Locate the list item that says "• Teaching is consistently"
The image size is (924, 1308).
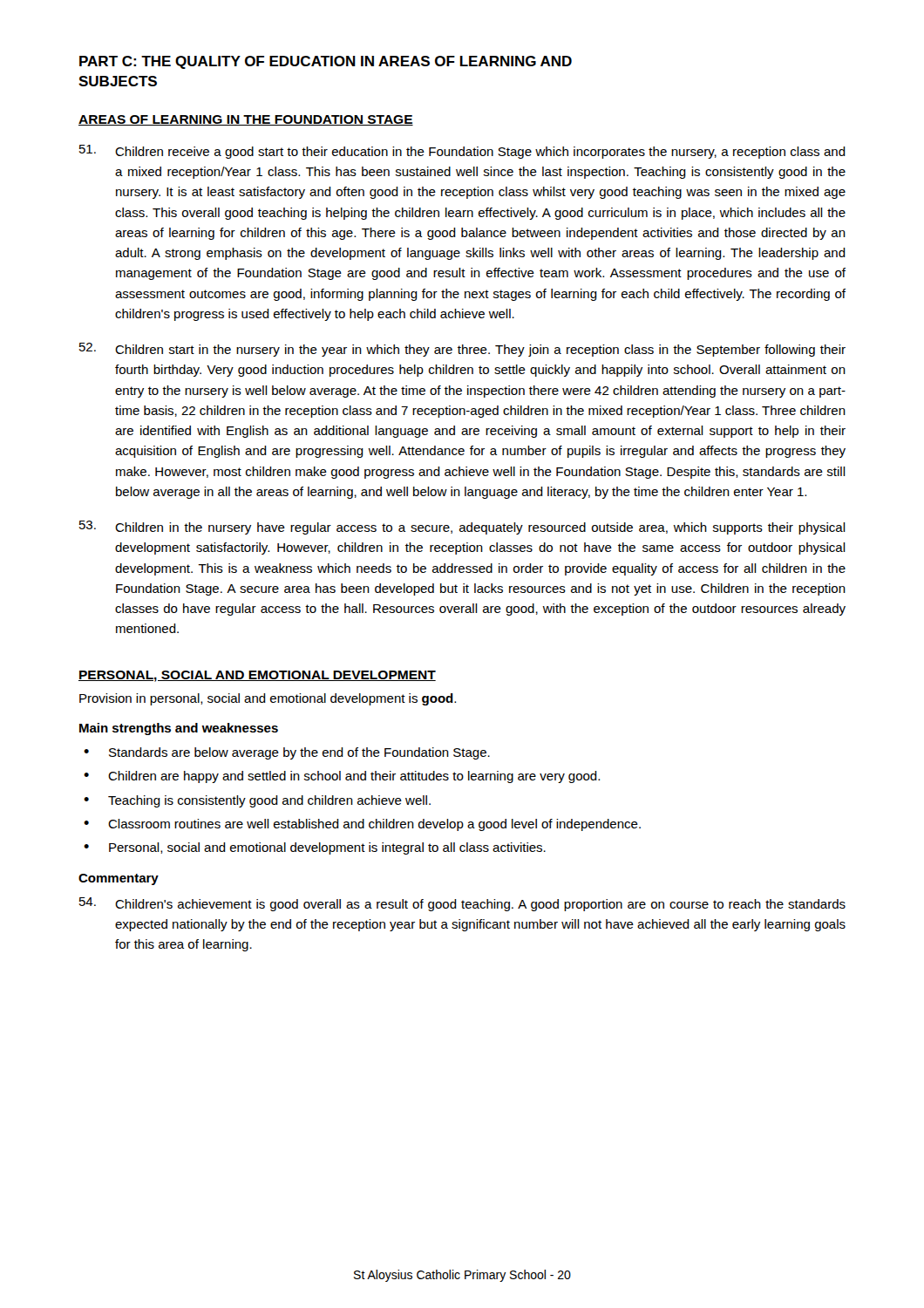(257, 801)
